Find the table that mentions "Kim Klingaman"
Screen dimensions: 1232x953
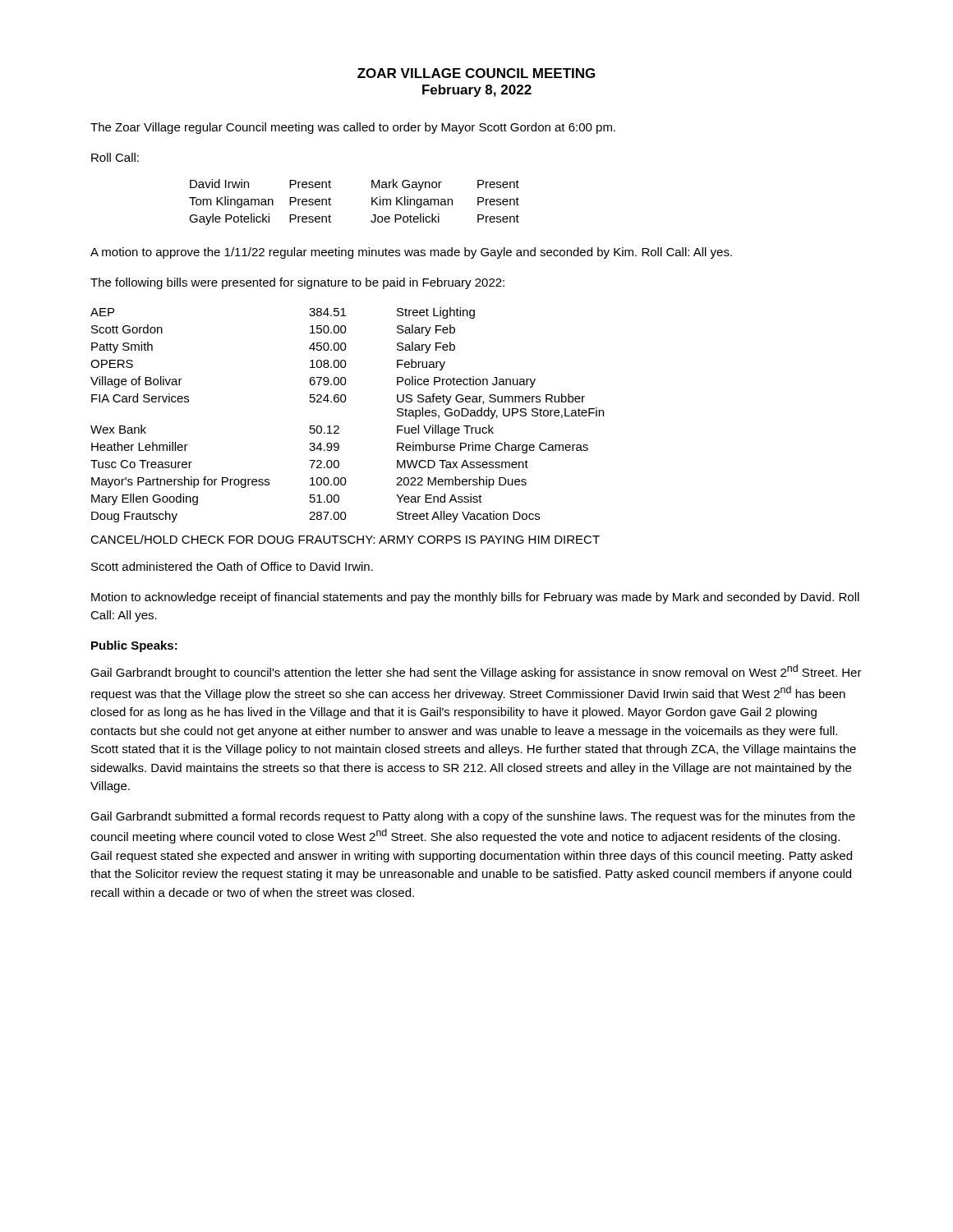(526, 201)
